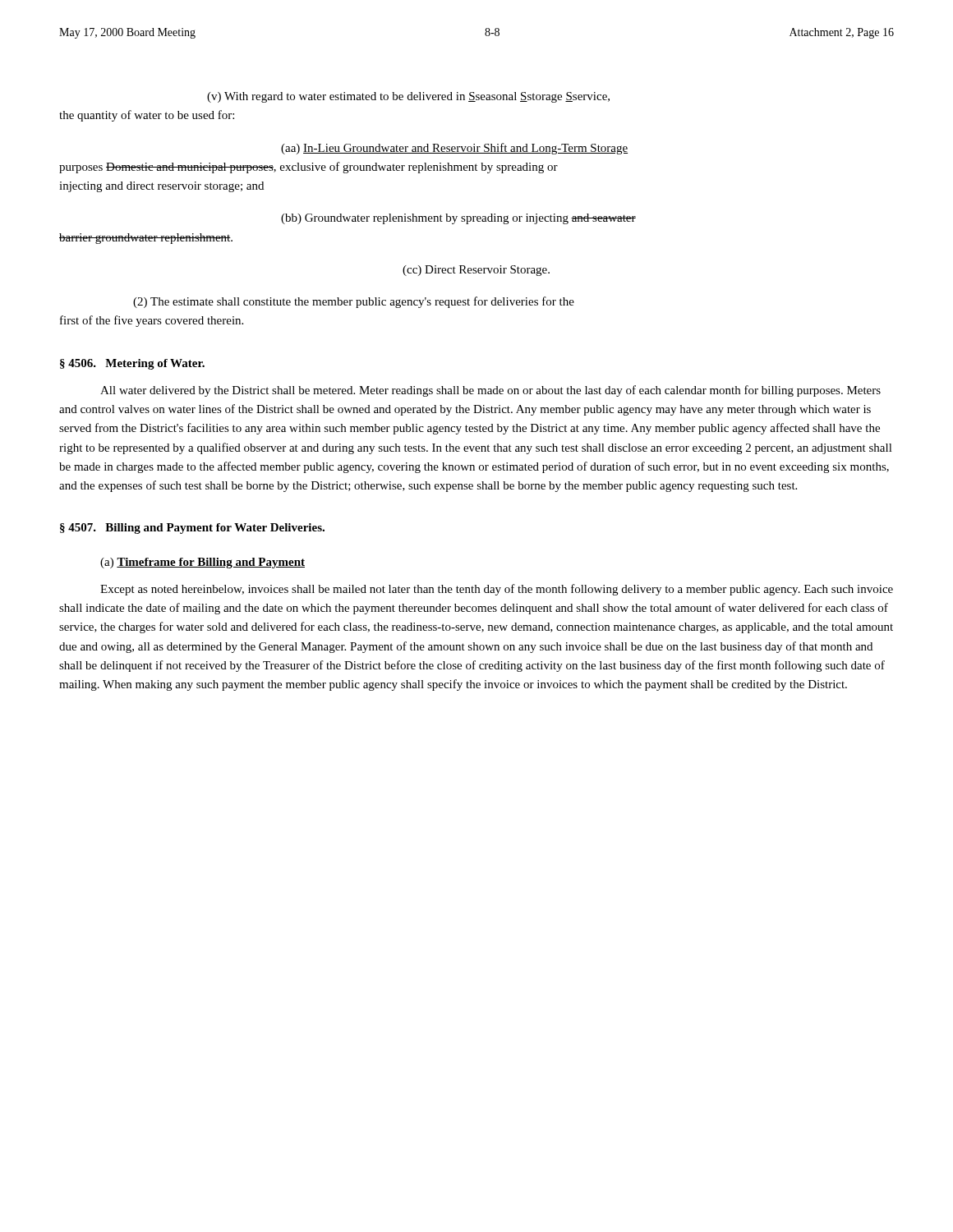The width and height of the screenshot is (953, 1232).
Task: Find the block on this page that starts "All water delivered by the"
Action: click(476, 438)
